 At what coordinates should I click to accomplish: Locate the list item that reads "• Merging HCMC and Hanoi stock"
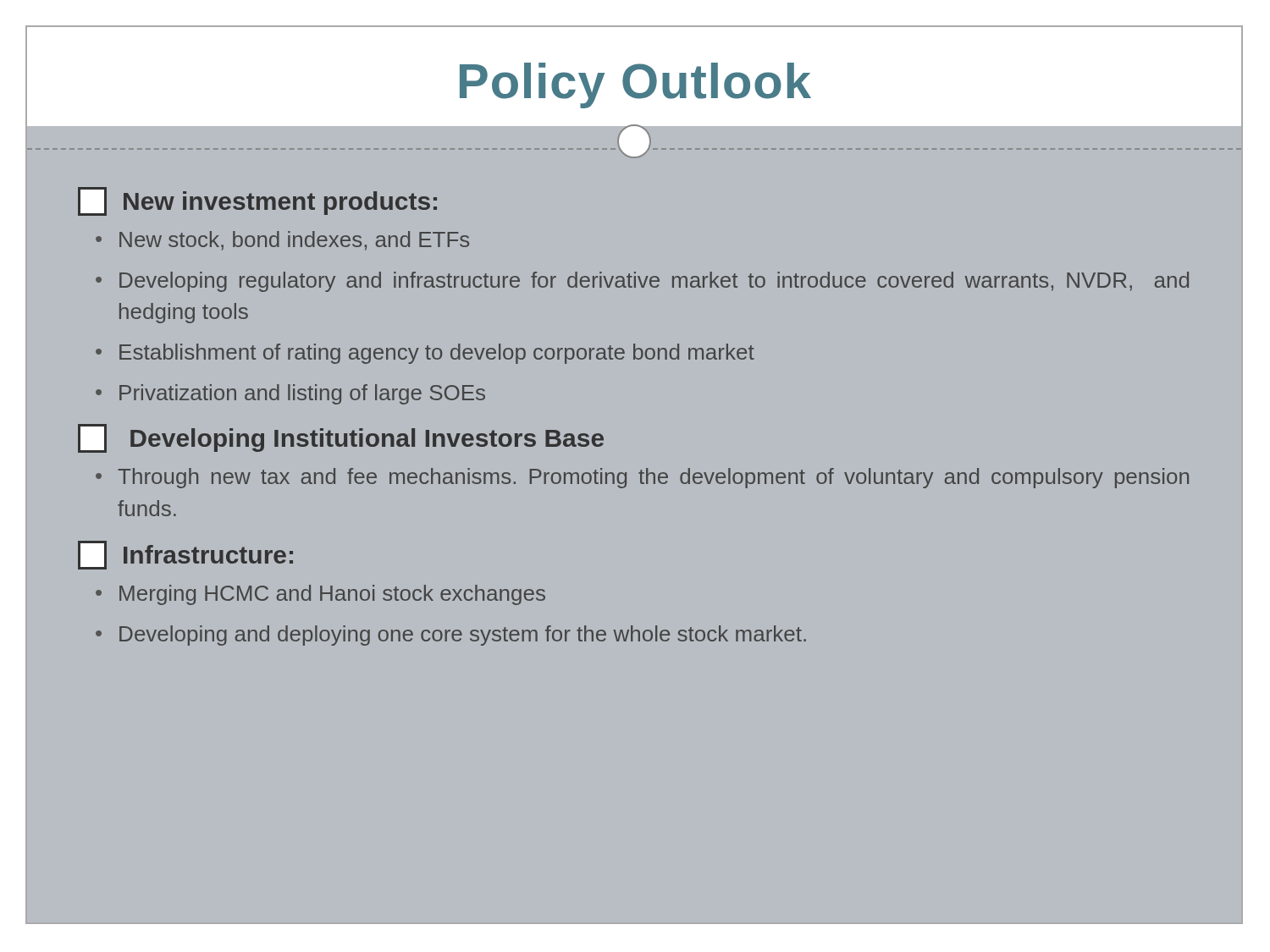(x=320, y=594)
